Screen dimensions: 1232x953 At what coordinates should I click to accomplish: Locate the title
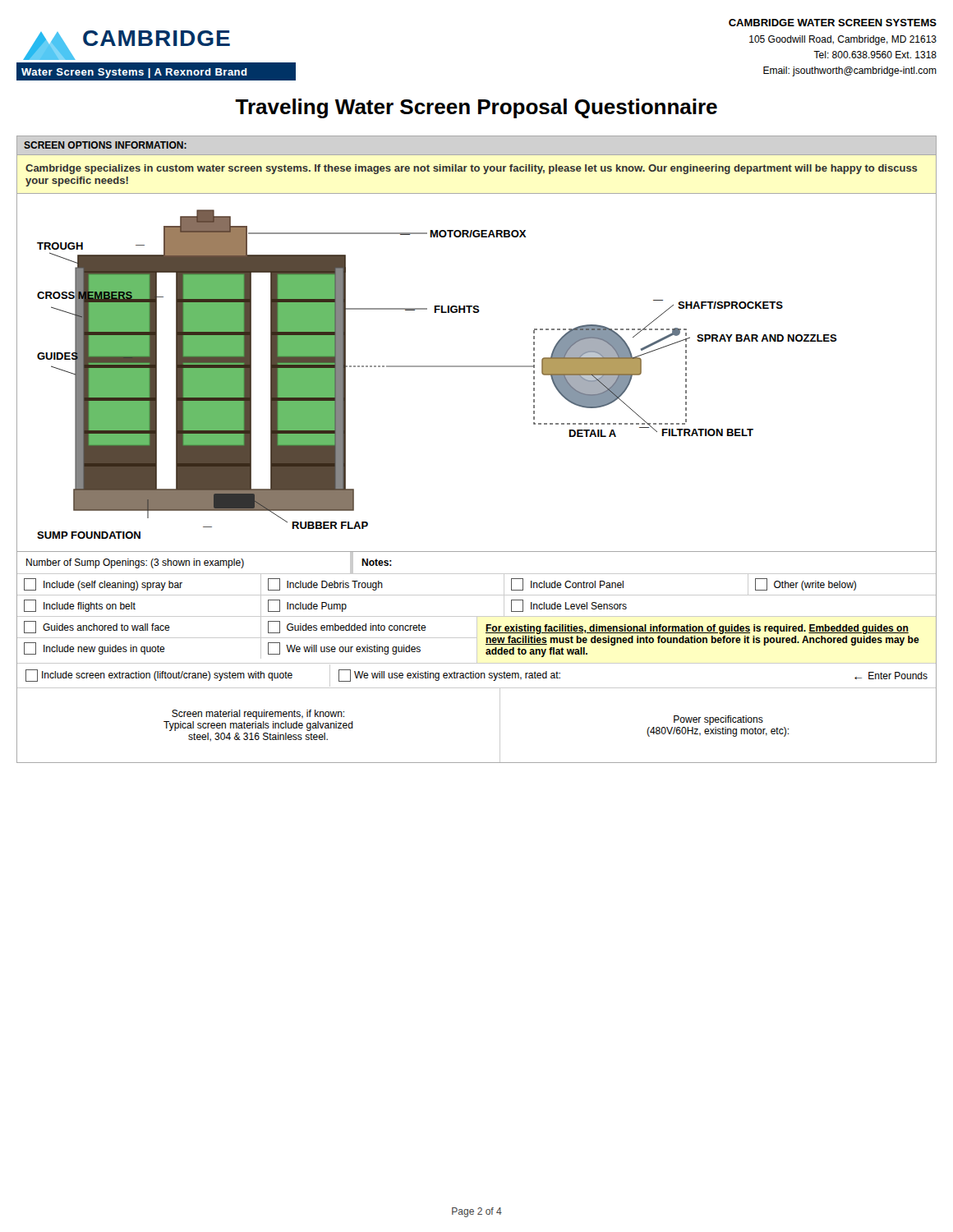click(476, 107)
